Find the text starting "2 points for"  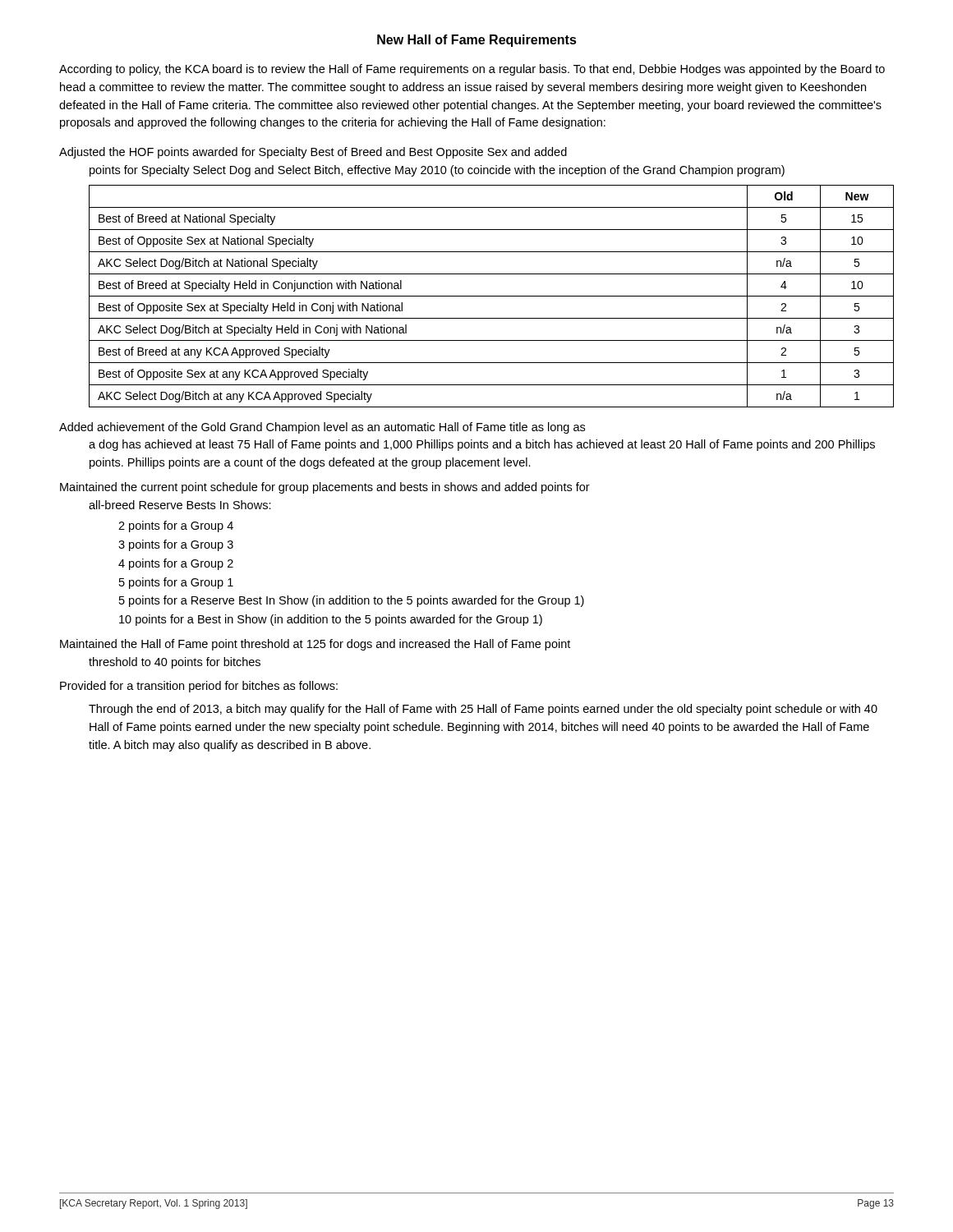pos(176,526)
